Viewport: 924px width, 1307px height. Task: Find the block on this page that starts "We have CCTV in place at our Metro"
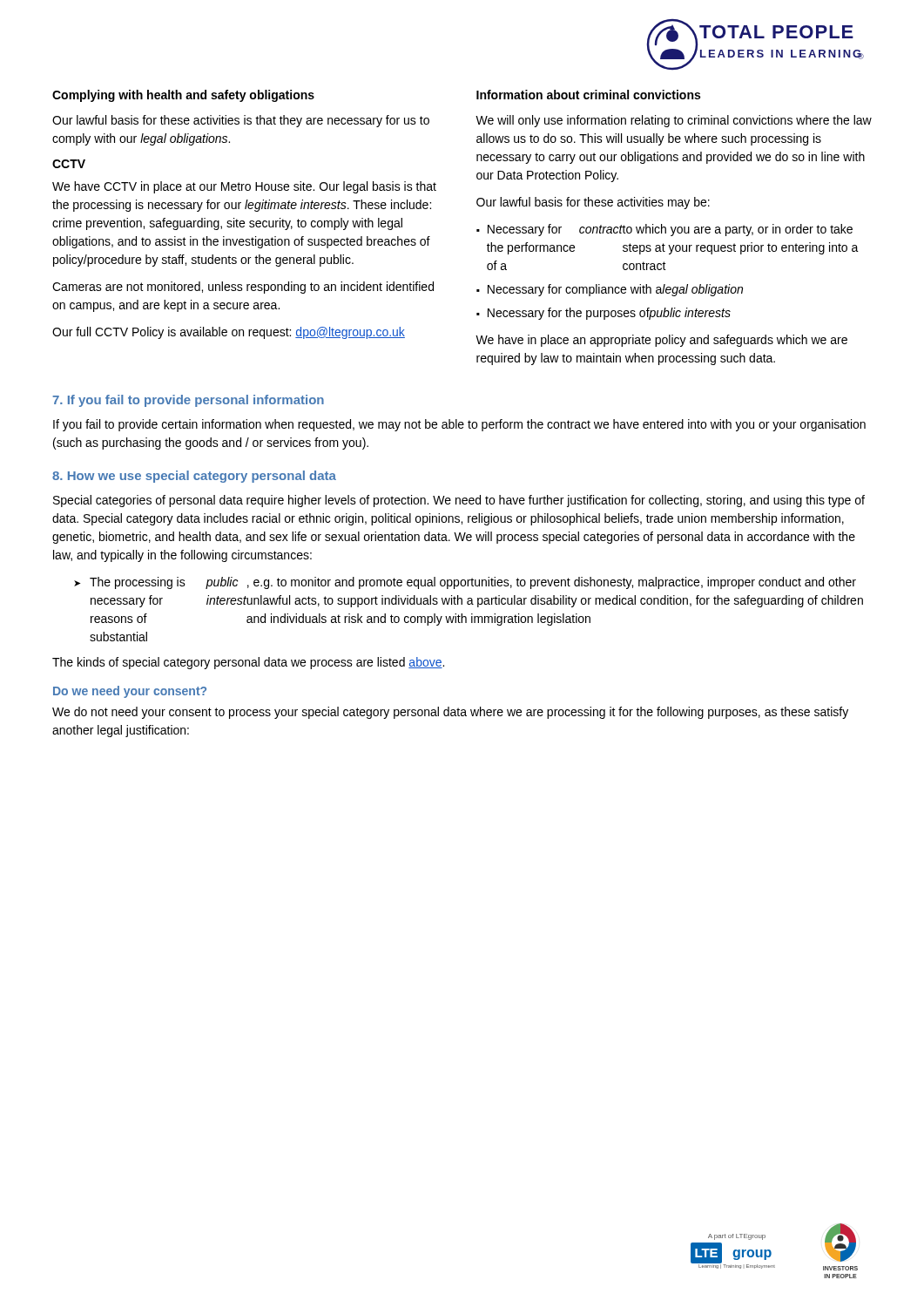(244, 223)
